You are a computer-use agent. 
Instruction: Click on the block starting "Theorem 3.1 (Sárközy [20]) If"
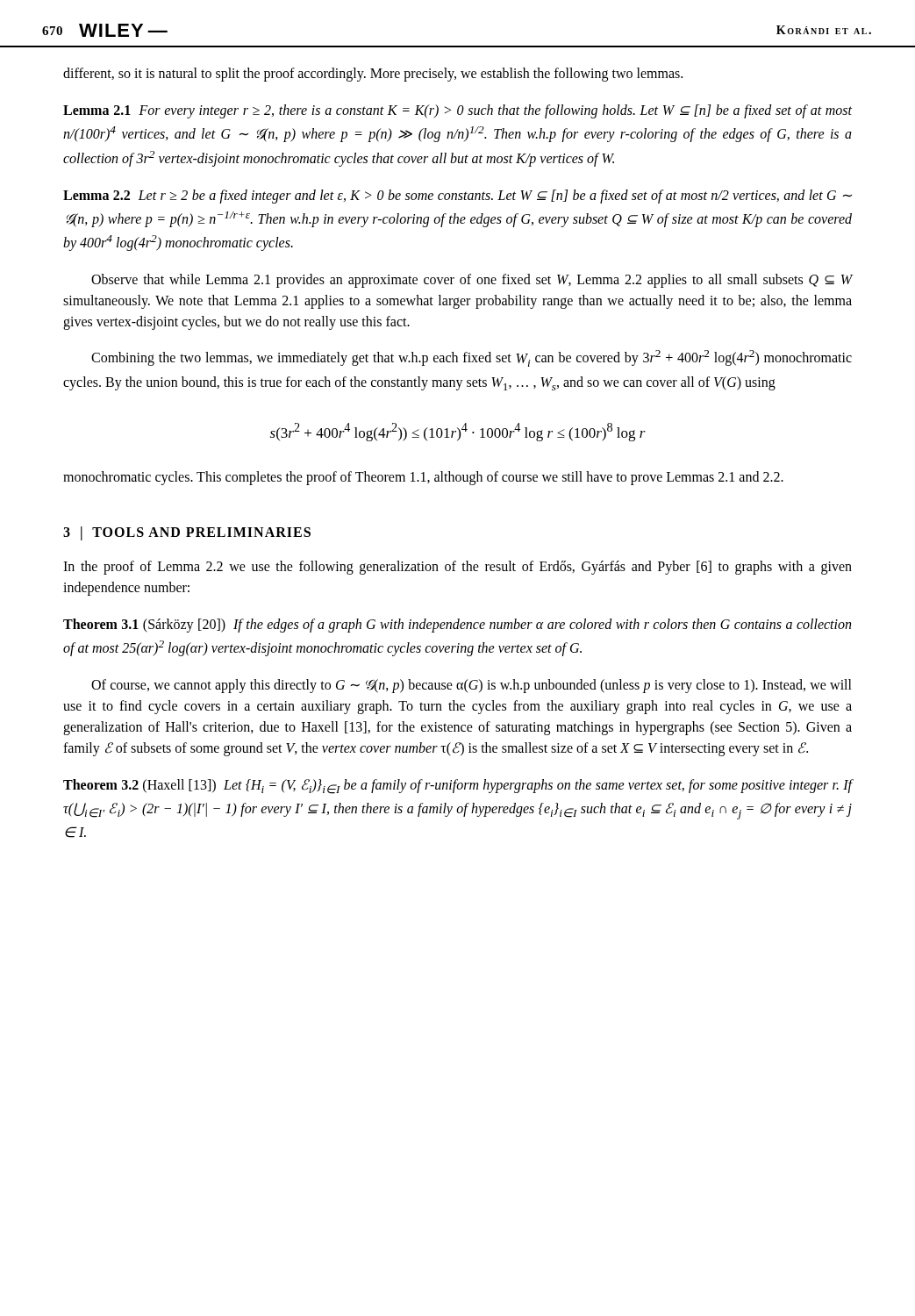pos(458,636)
